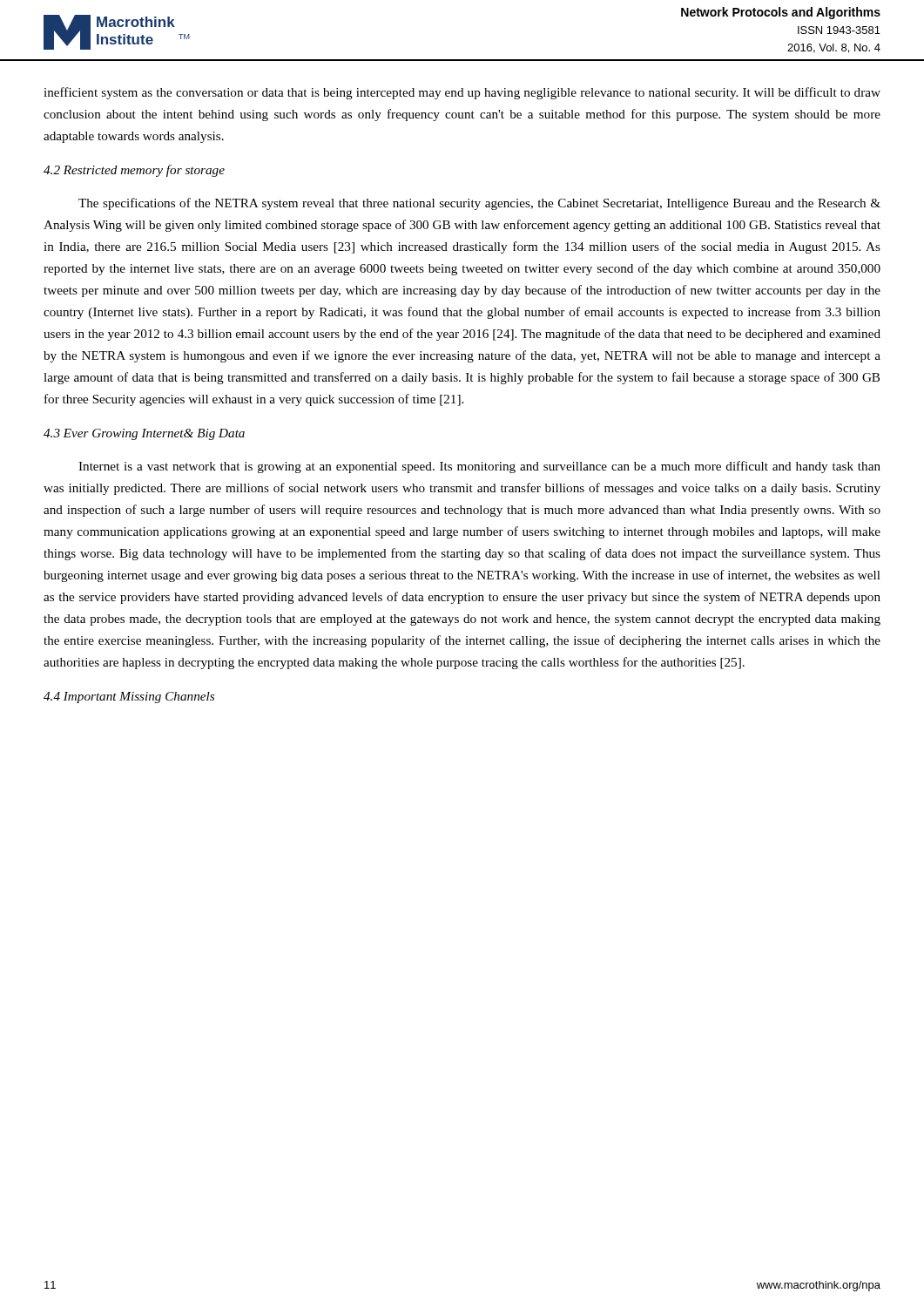Click the passage that begins "Internet is a vast network that is"

[462, 564]
